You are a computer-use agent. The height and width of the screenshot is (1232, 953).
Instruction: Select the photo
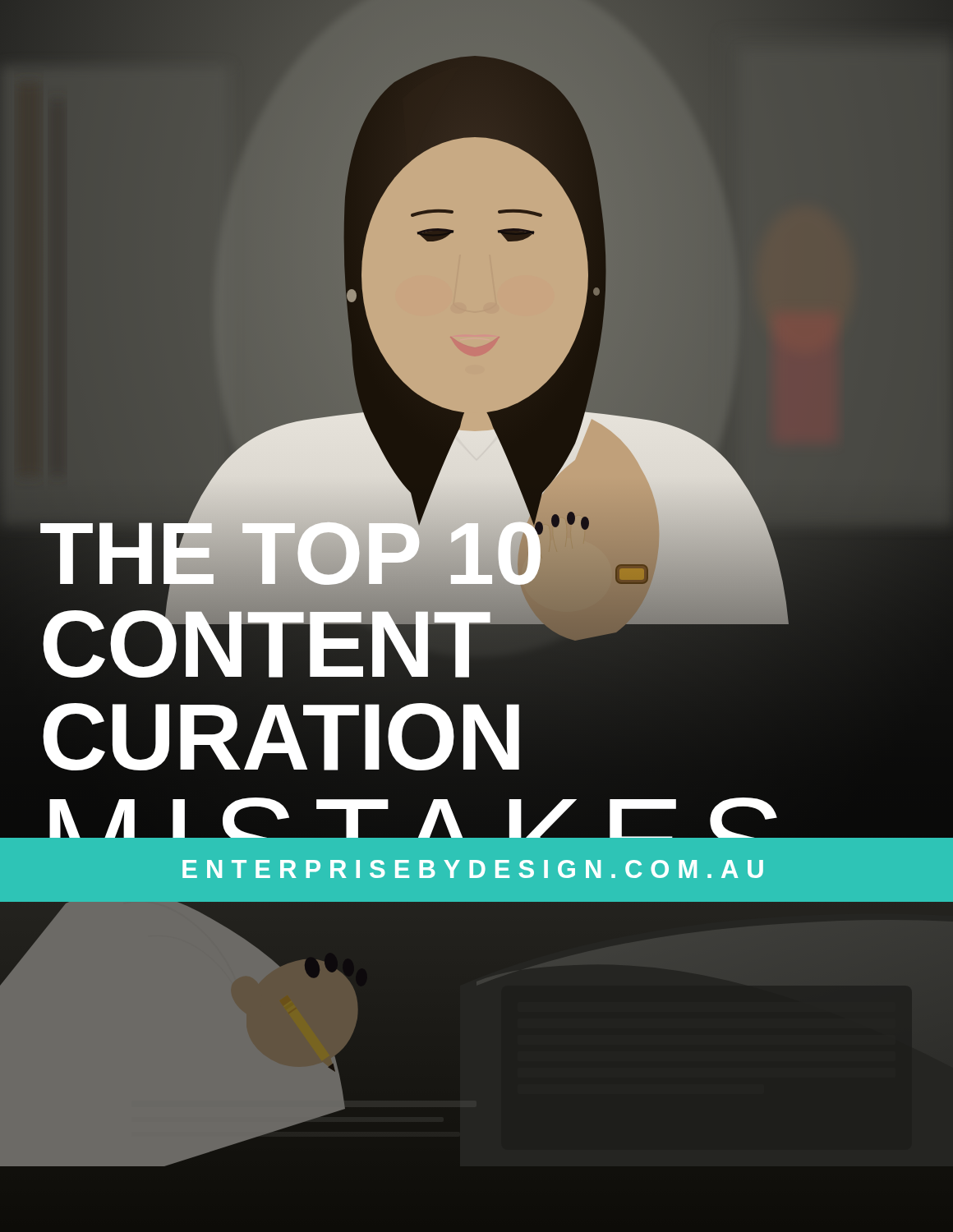click(476, 616)
